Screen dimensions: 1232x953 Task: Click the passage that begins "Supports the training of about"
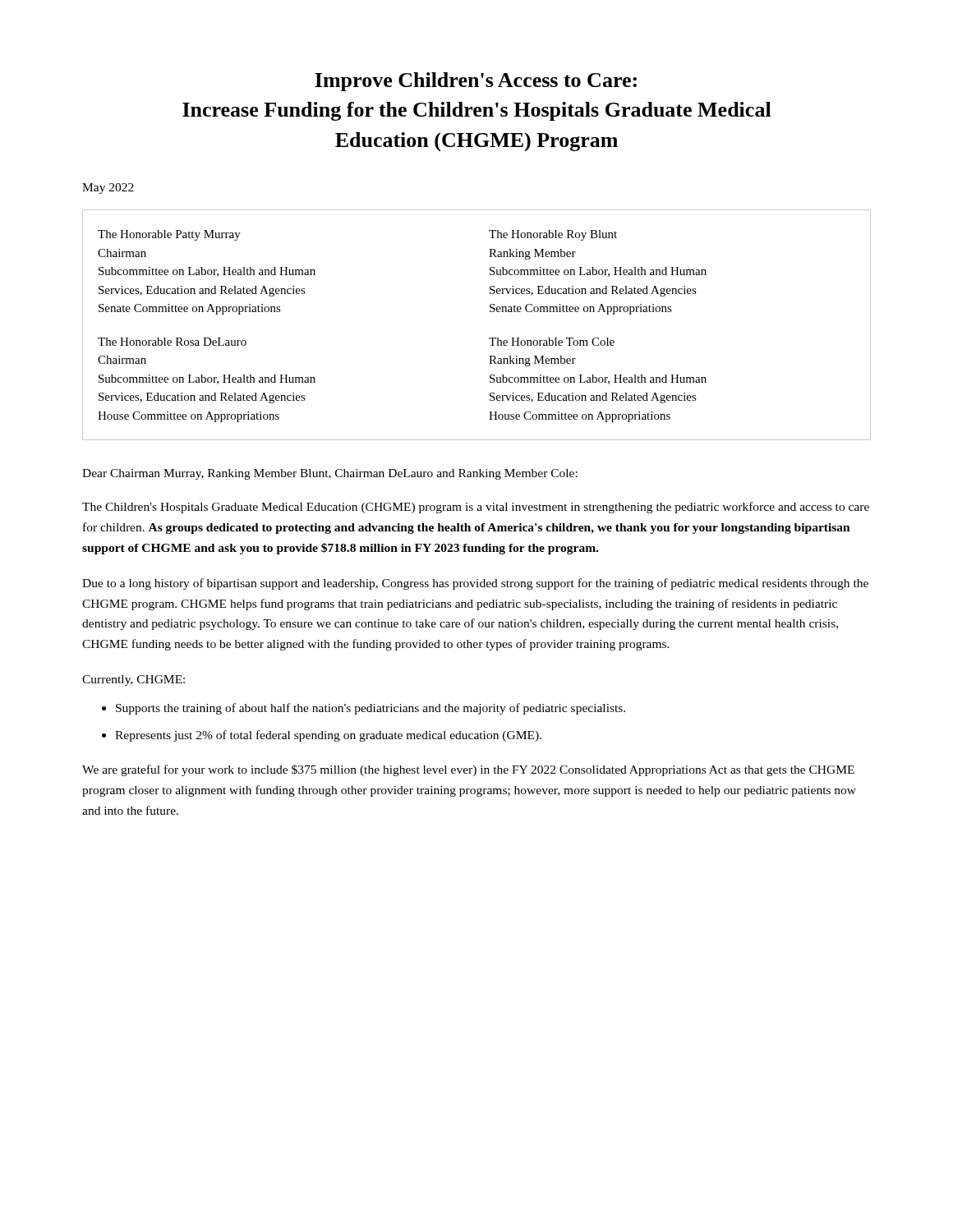click(371, 707)
